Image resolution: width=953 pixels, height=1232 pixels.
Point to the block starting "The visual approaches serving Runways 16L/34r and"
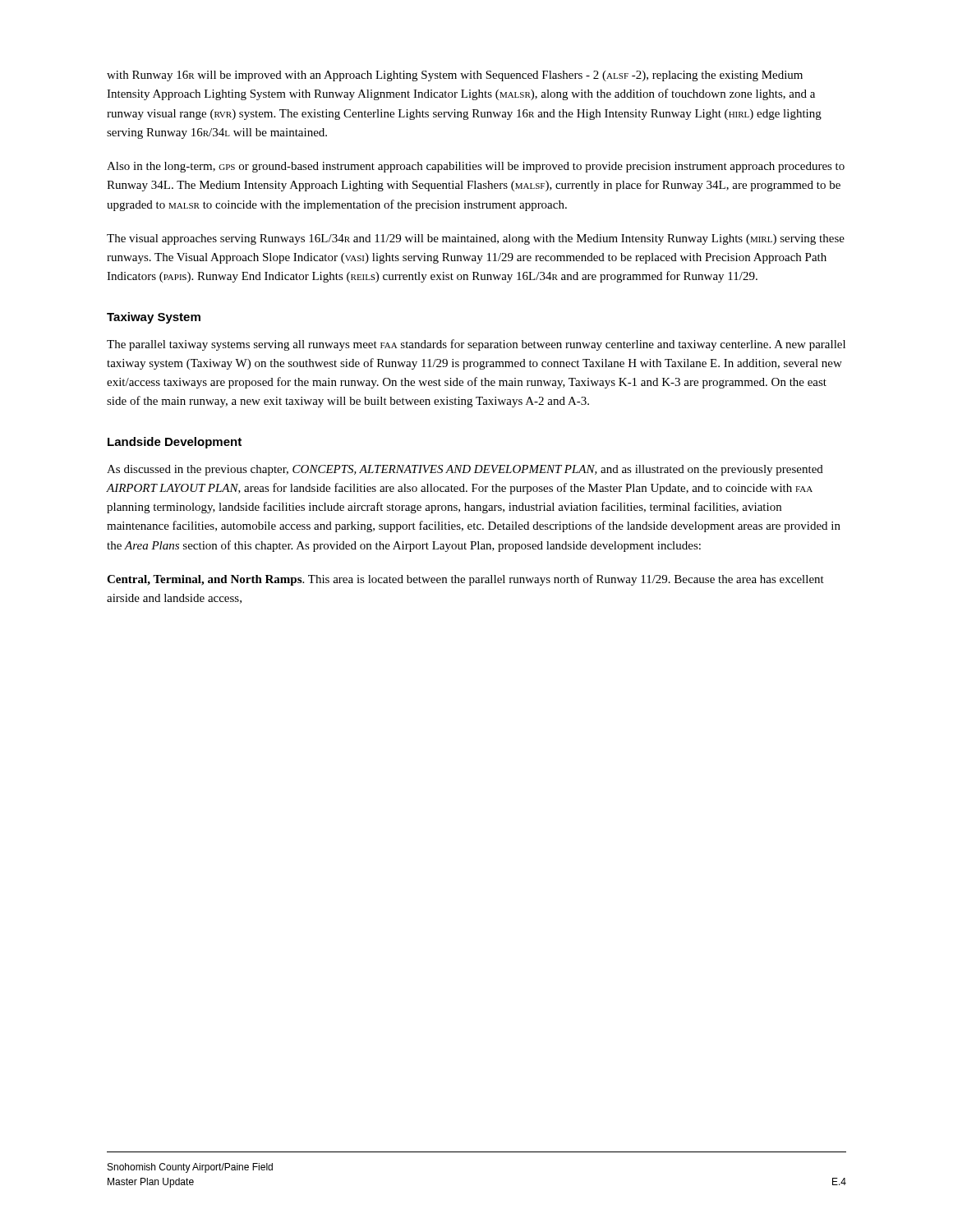pos(476,257)
